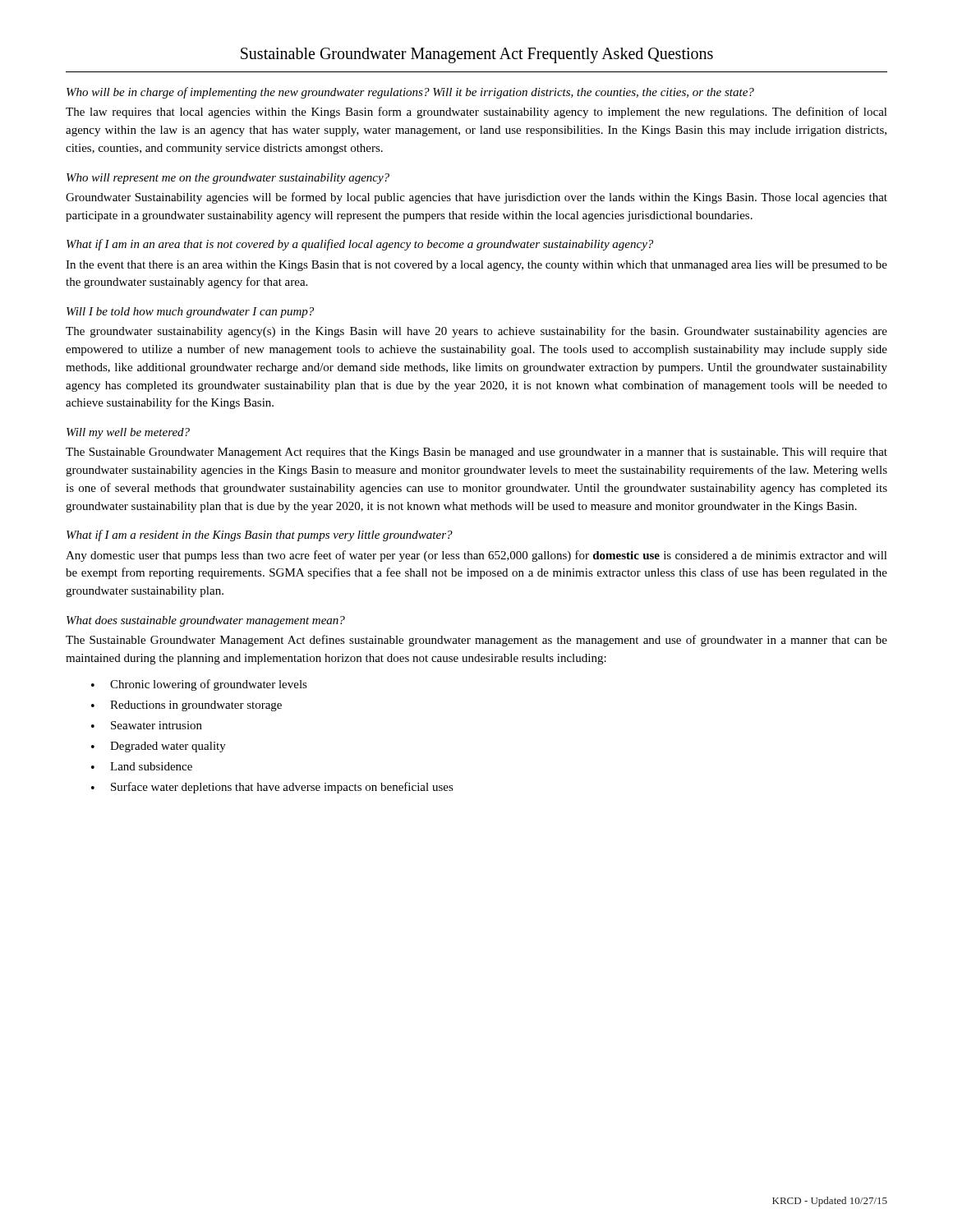Find the block on this page that starts "•Chronic lowering of groundwater"
Image resolution: width=953 pixels, height=1232 pixels.
[199, 685]
